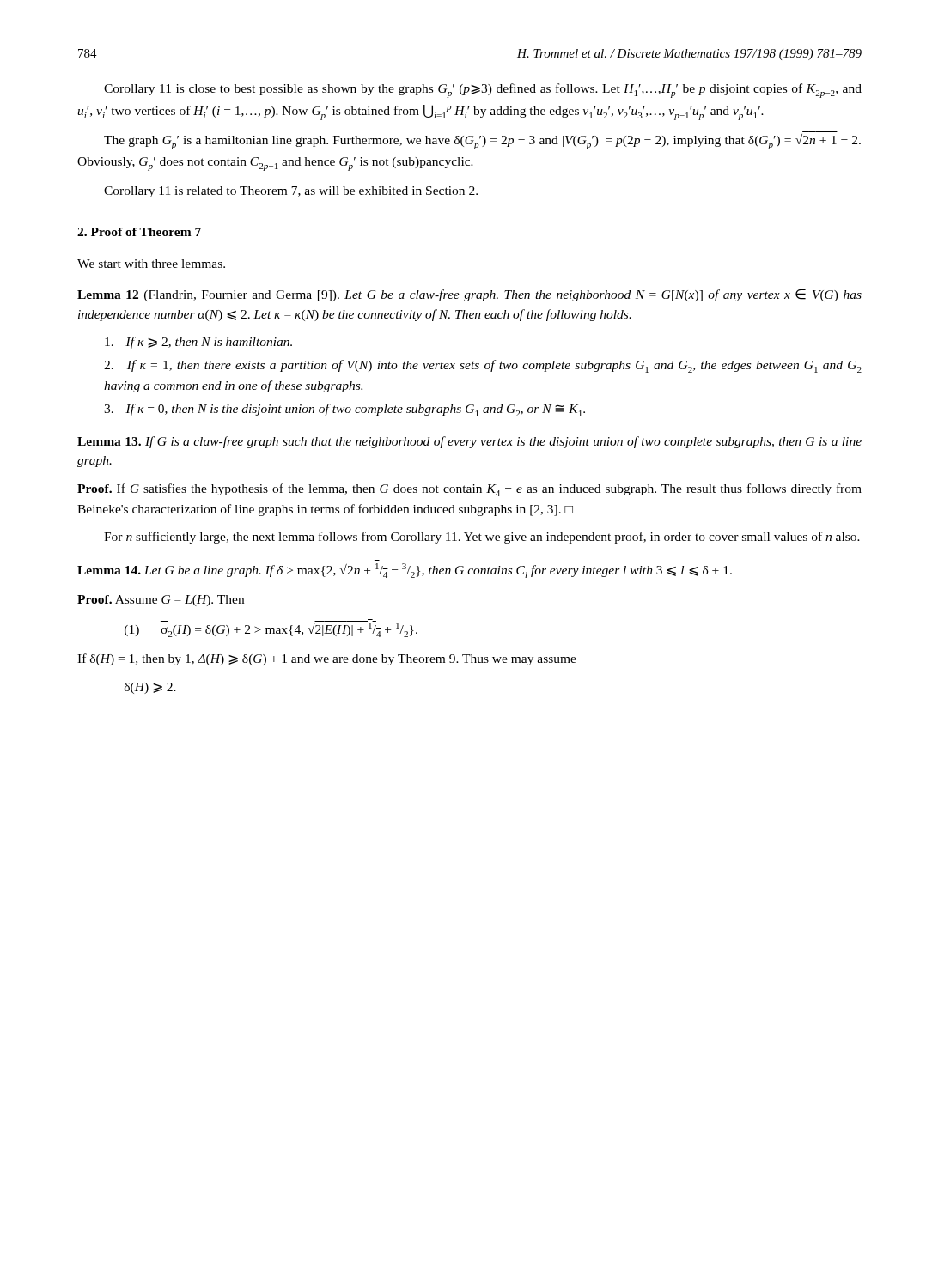Locate the text block starting "For n sufficiently"
Image resolution: width=926 pixels, height=1288 pixels.
pos(469,537)
